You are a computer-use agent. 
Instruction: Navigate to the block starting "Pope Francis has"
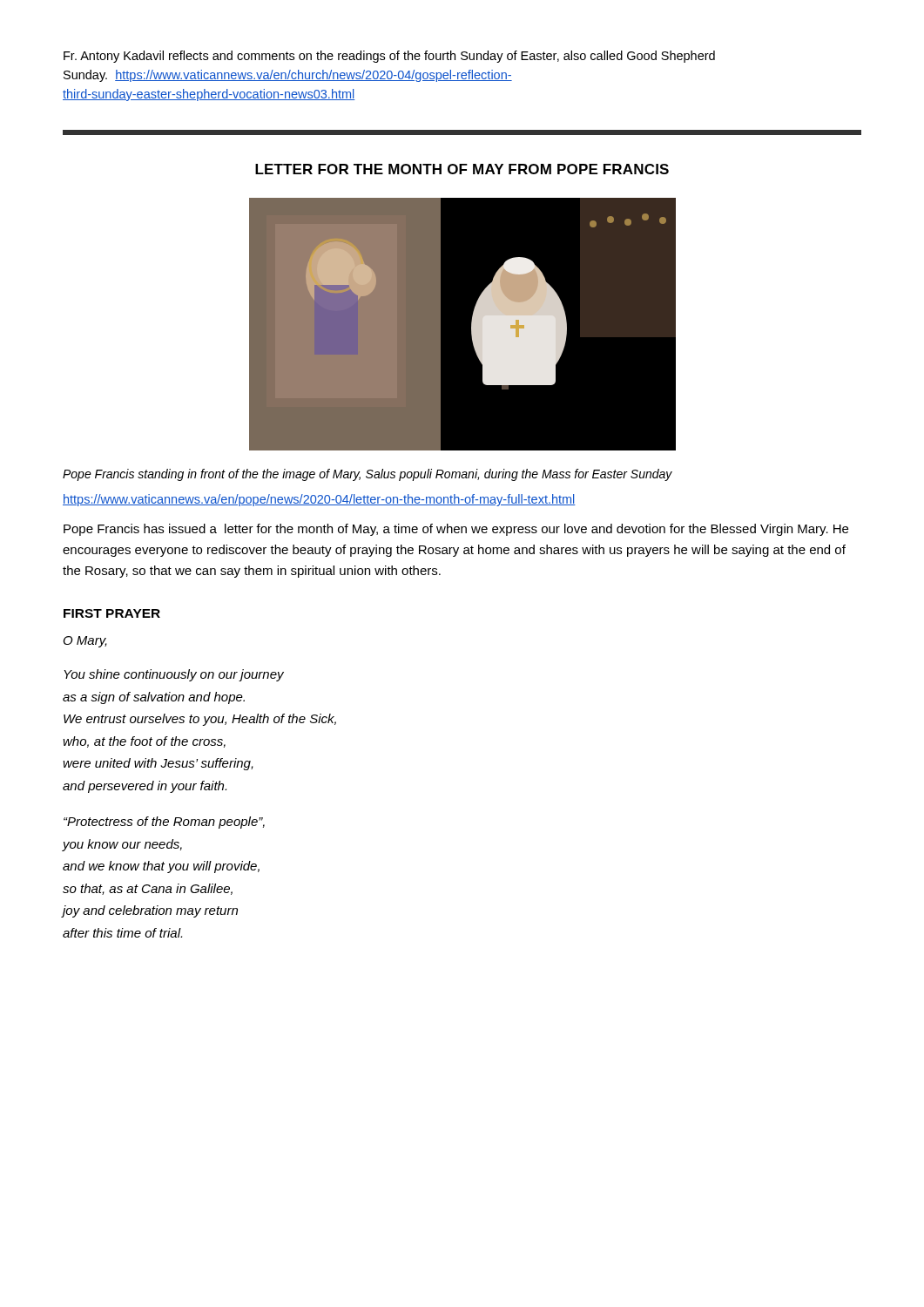[x=456, y=550]
